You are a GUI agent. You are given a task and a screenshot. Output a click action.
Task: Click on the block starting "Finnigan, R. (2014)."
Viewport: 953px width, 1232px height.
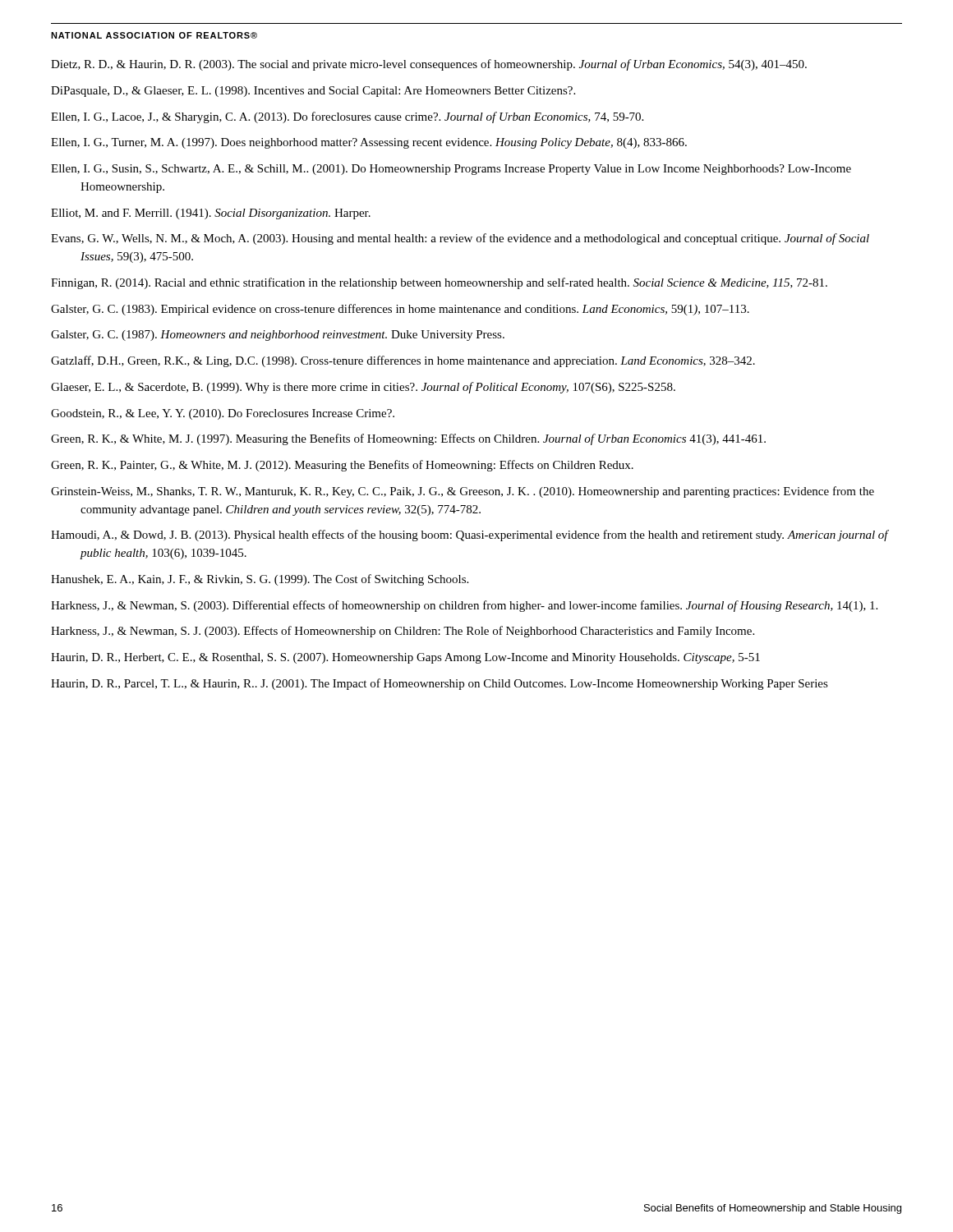[476, 283]
